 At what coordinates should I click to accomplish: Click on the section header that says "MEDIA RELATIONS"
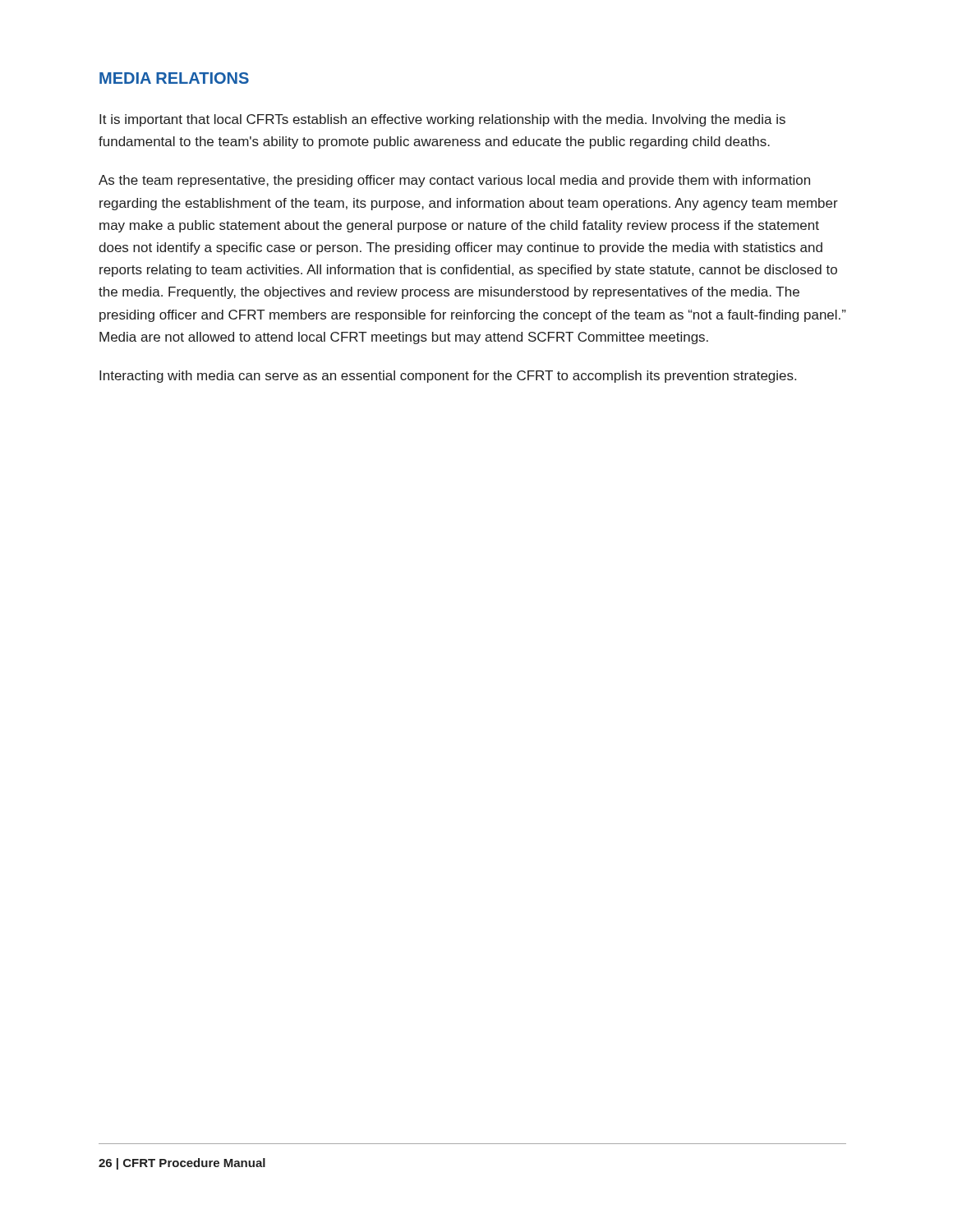point(174,78)
